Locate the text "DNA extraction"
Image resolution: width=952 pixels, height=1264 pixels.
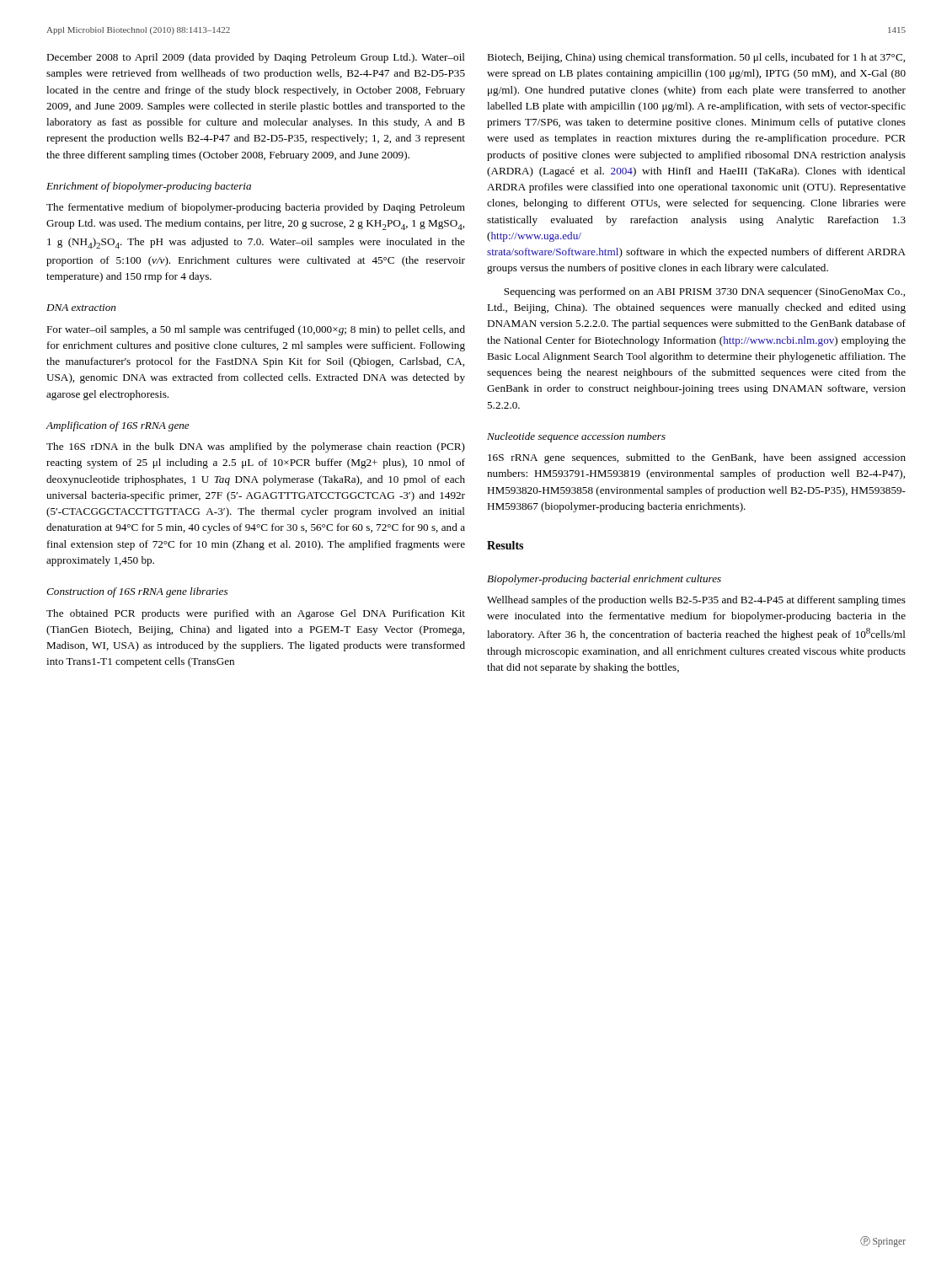coord(81,308)
